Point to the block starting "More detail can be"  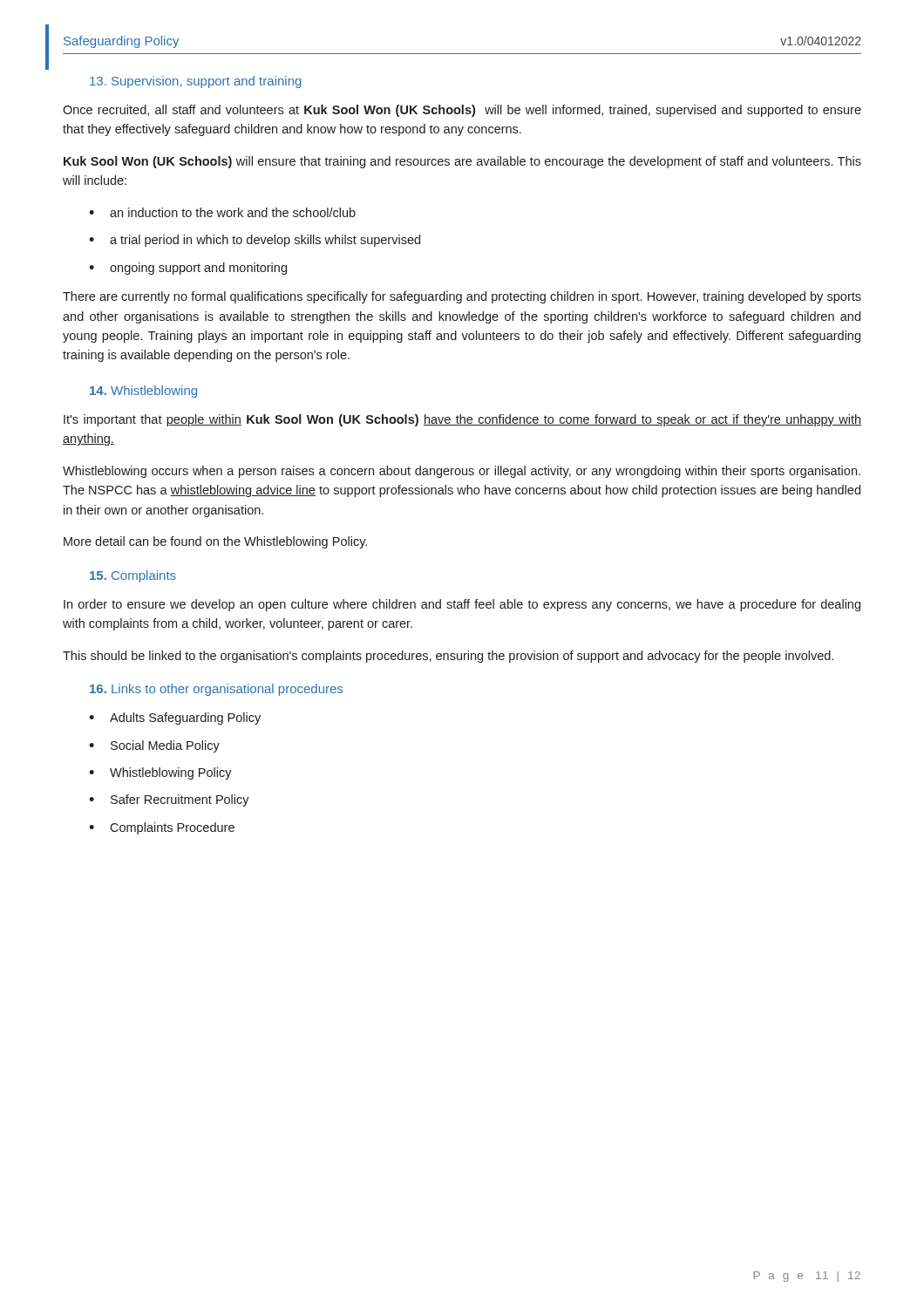pos(215,542)
